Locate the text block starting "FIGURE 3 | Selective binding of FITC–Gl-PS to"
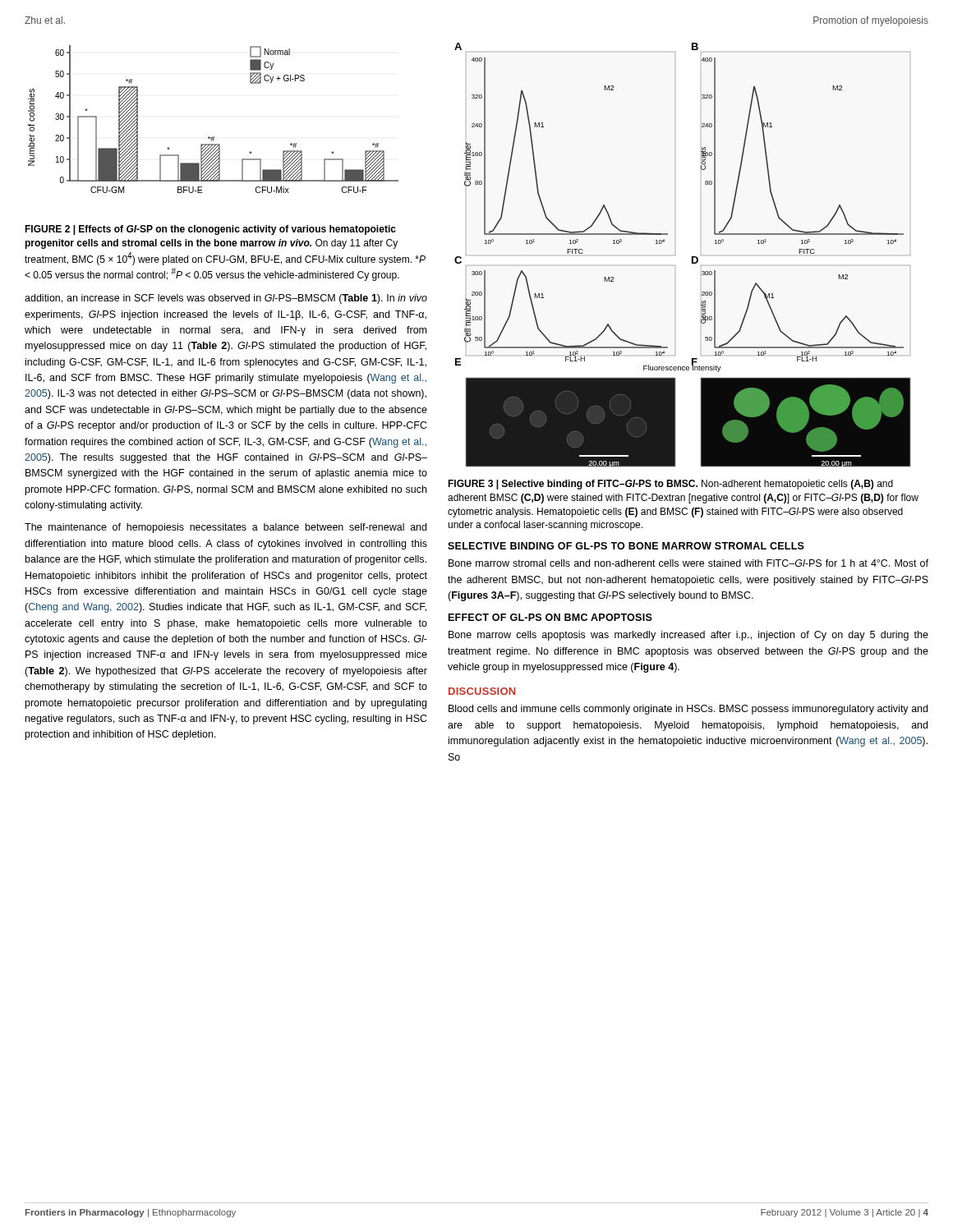 pos(683,504)
